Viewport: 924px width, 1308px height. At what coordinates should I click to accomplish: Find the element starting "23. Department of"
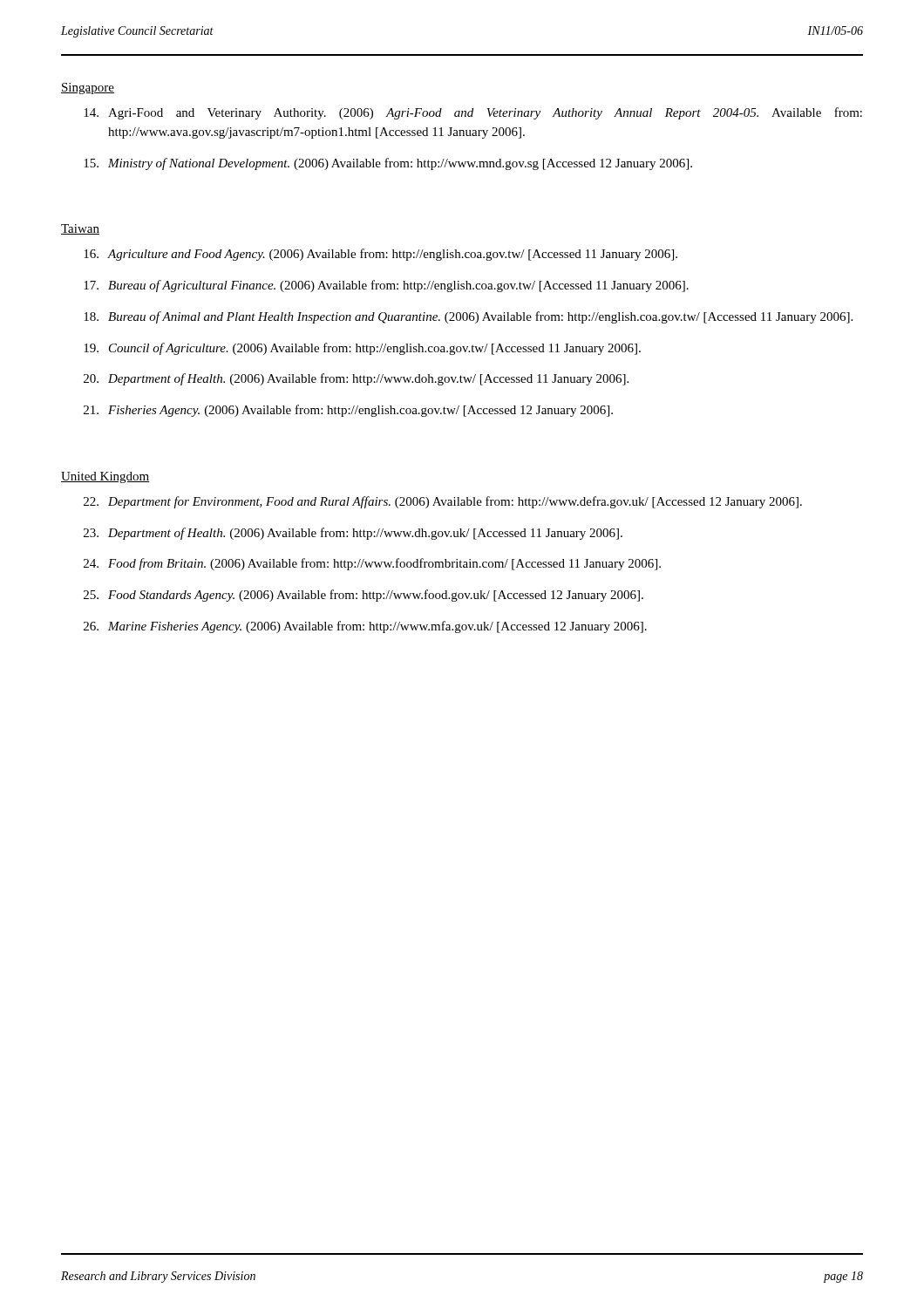(x=462, y=533)
